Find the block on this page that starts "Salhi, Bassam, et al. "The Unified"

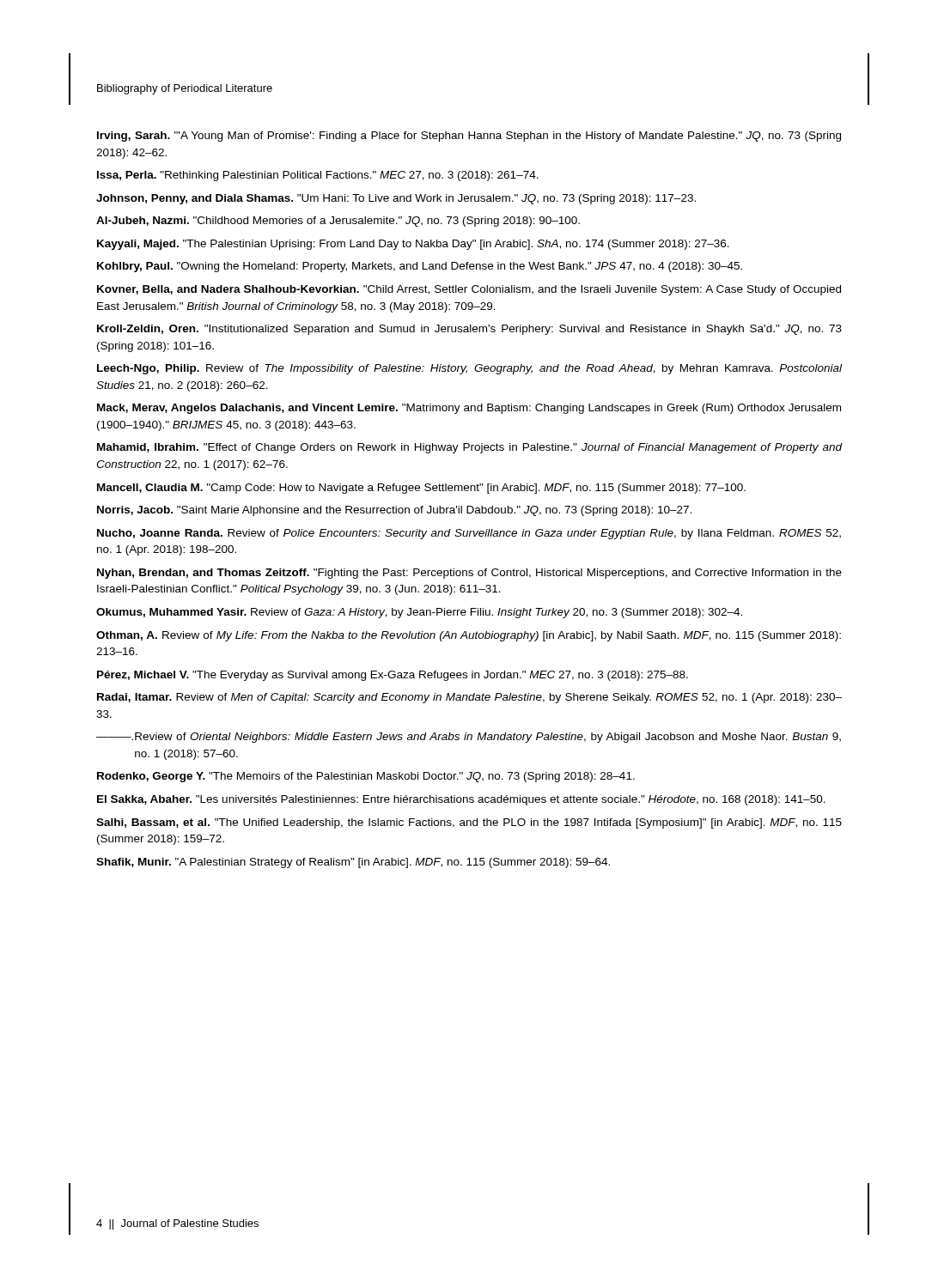click(469, 830)
